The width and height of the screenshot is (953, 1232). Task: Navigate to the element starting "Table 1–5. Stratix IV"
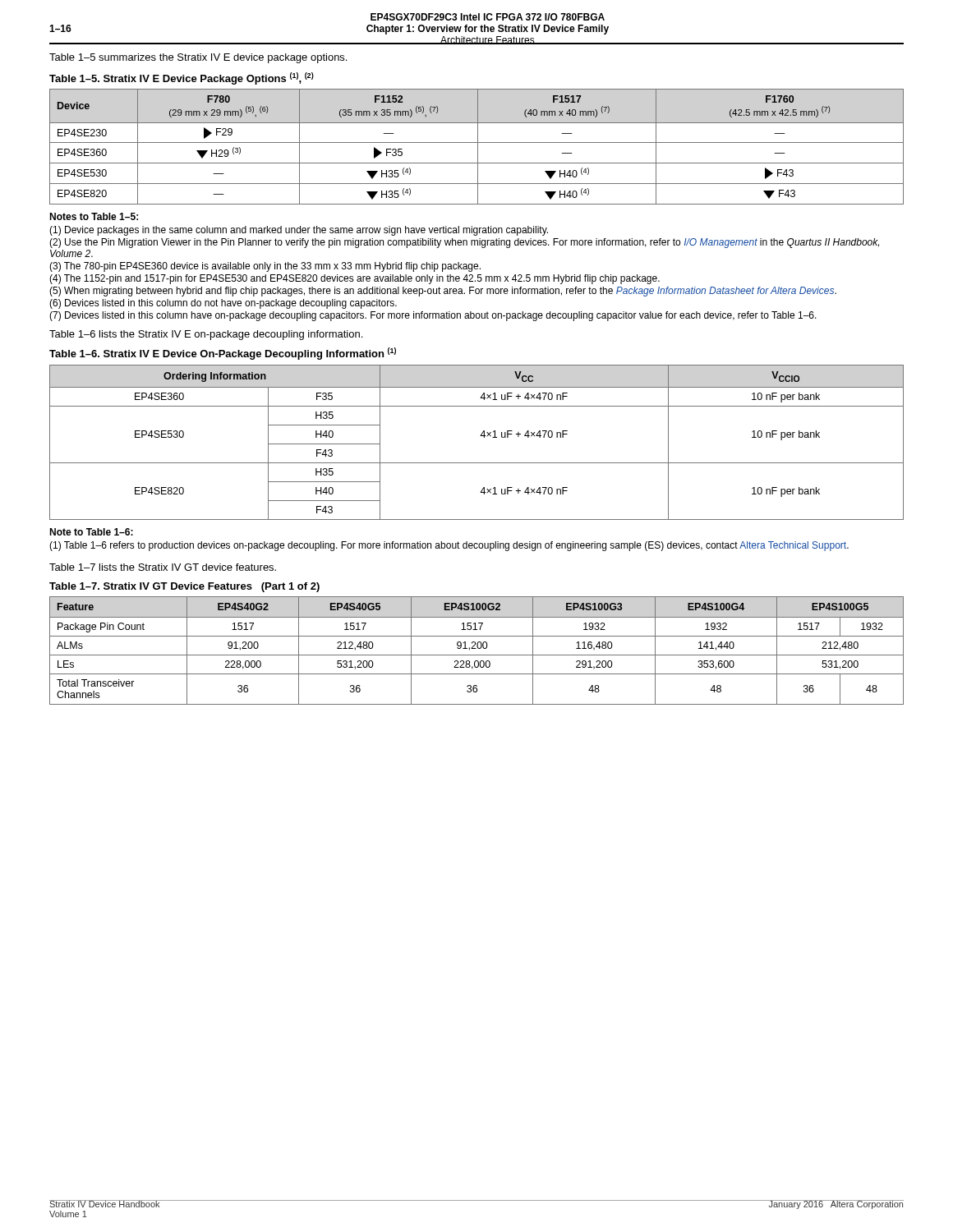tap(181, 78)
